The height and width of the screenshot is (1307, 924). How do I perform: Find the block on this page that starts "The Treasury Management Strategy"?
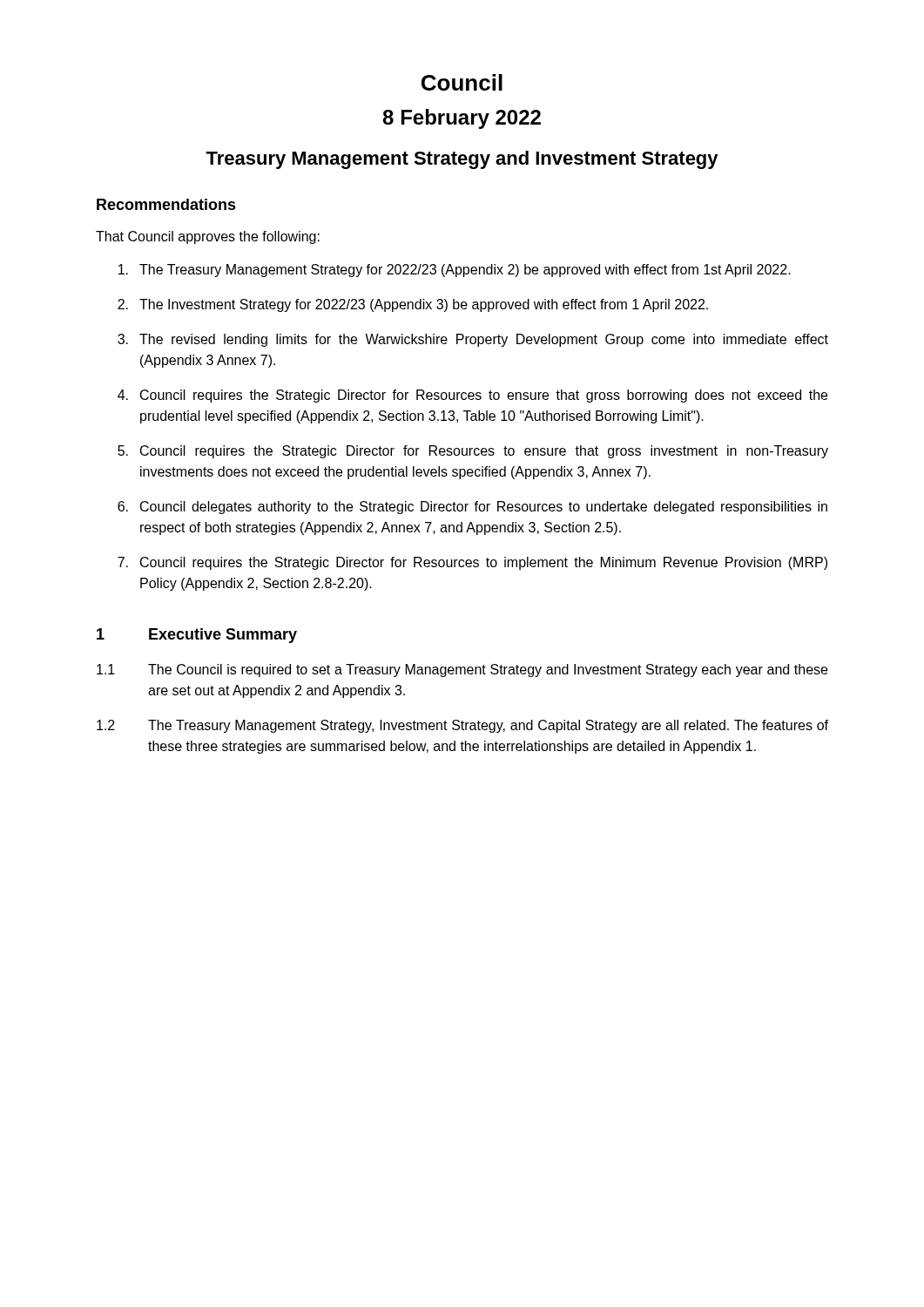pyautogui.click(x=462, y=270)
